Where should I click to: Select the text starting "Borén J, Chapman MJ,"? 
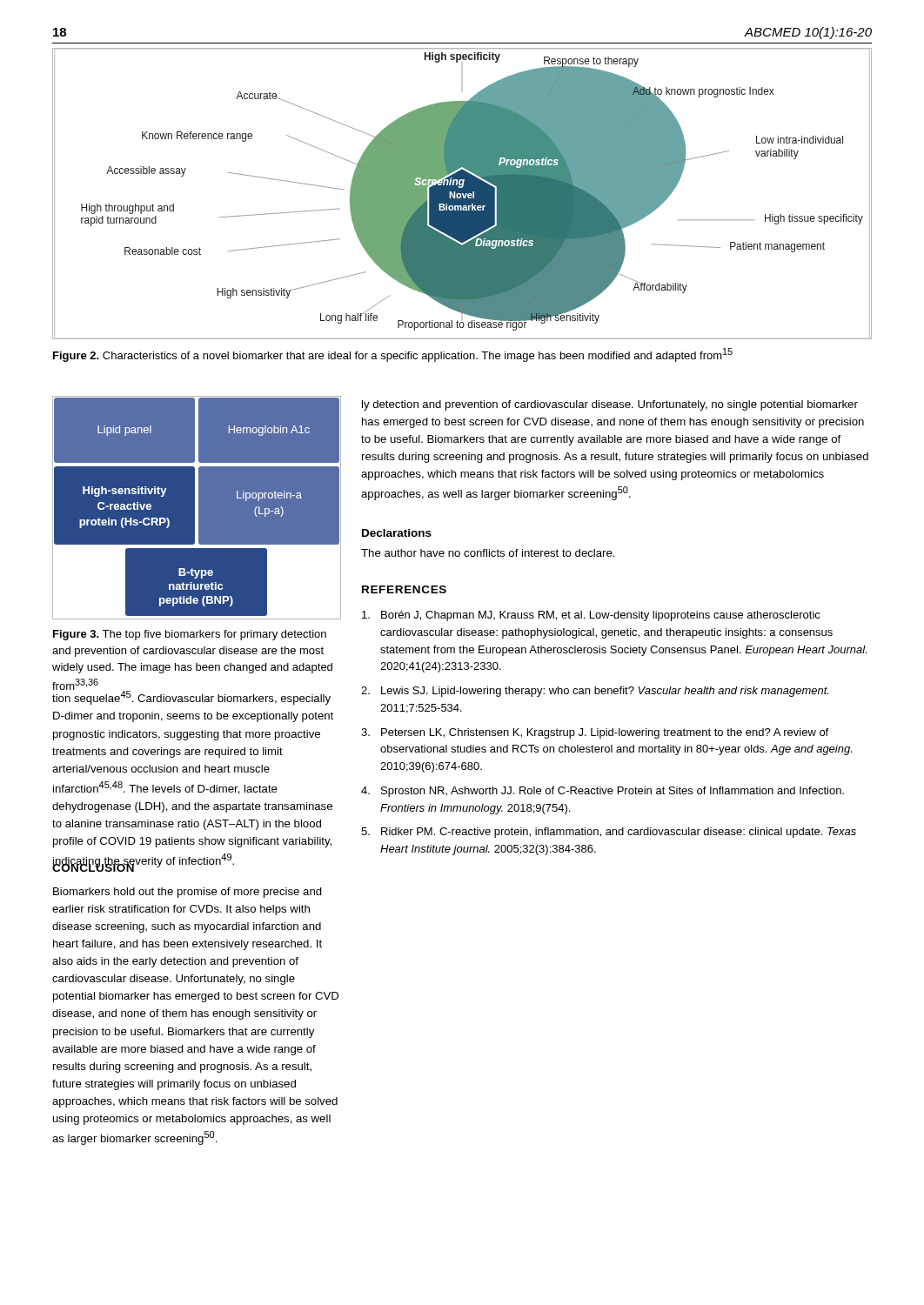[616, 732]
